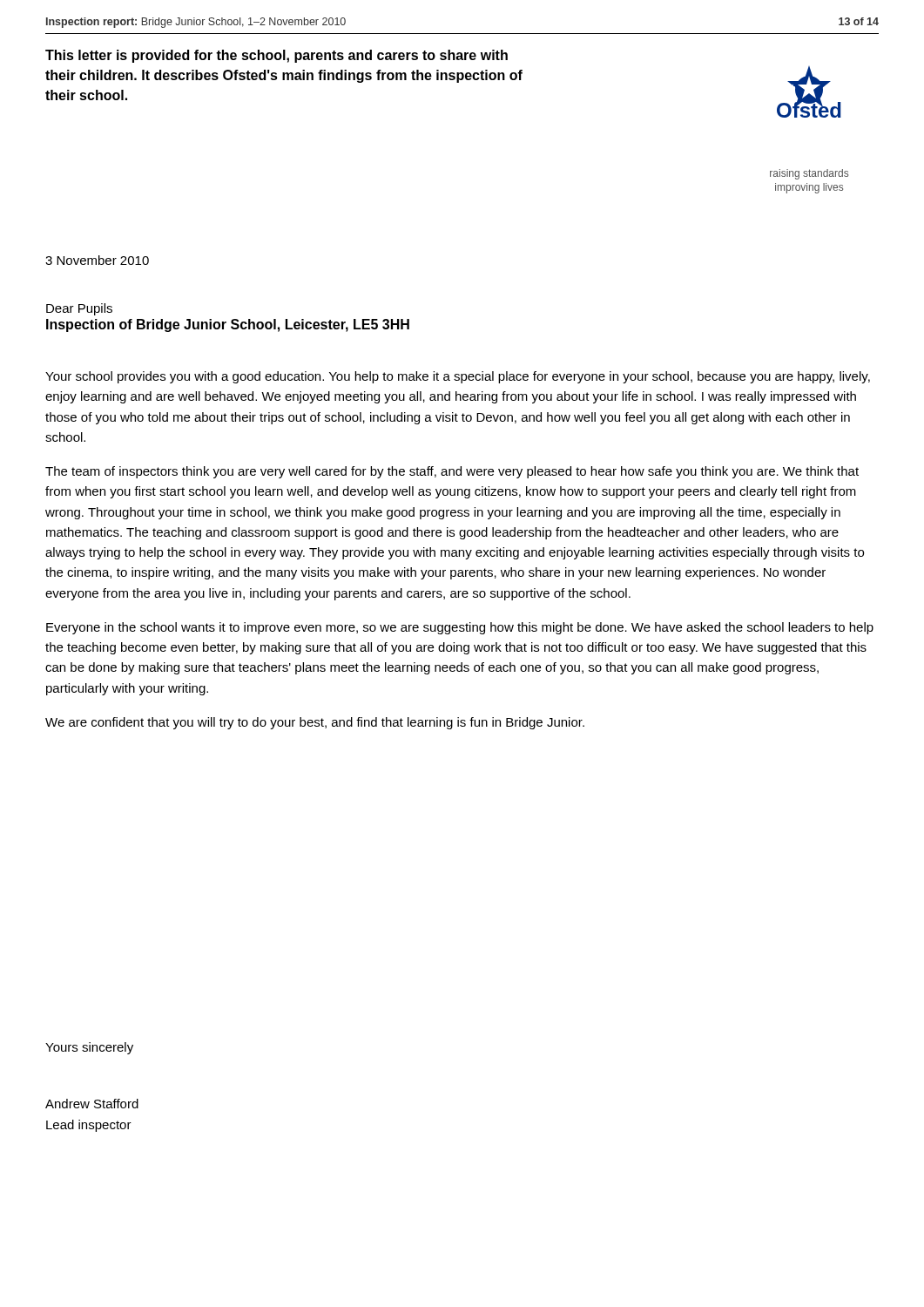Find the passage starting "3 November 2010"
This screenshot has width=924, height=1307.
(97, 260)
